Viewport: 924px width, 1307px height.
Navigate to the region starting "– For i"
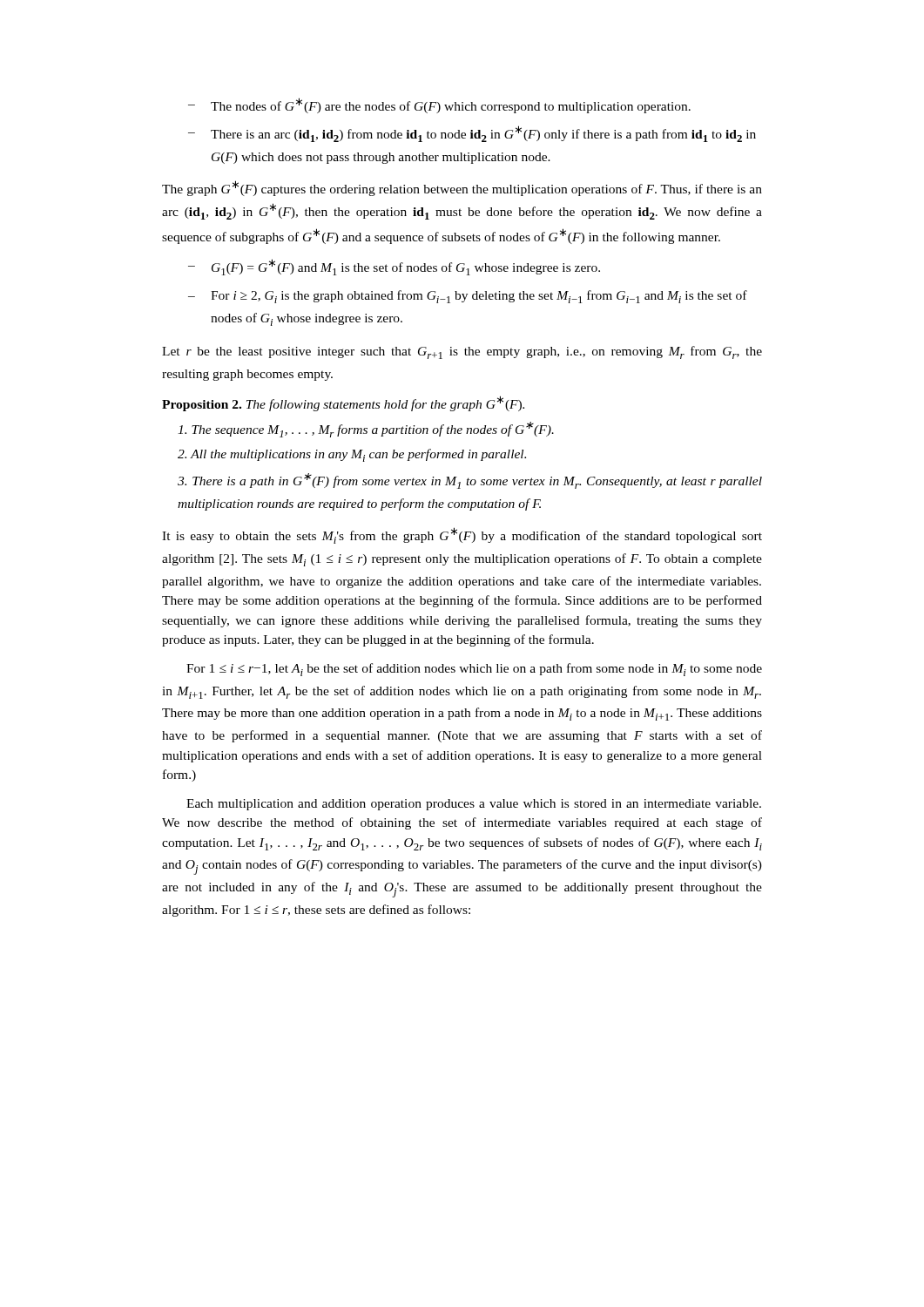pyautogui.click(x=475, y=309)
